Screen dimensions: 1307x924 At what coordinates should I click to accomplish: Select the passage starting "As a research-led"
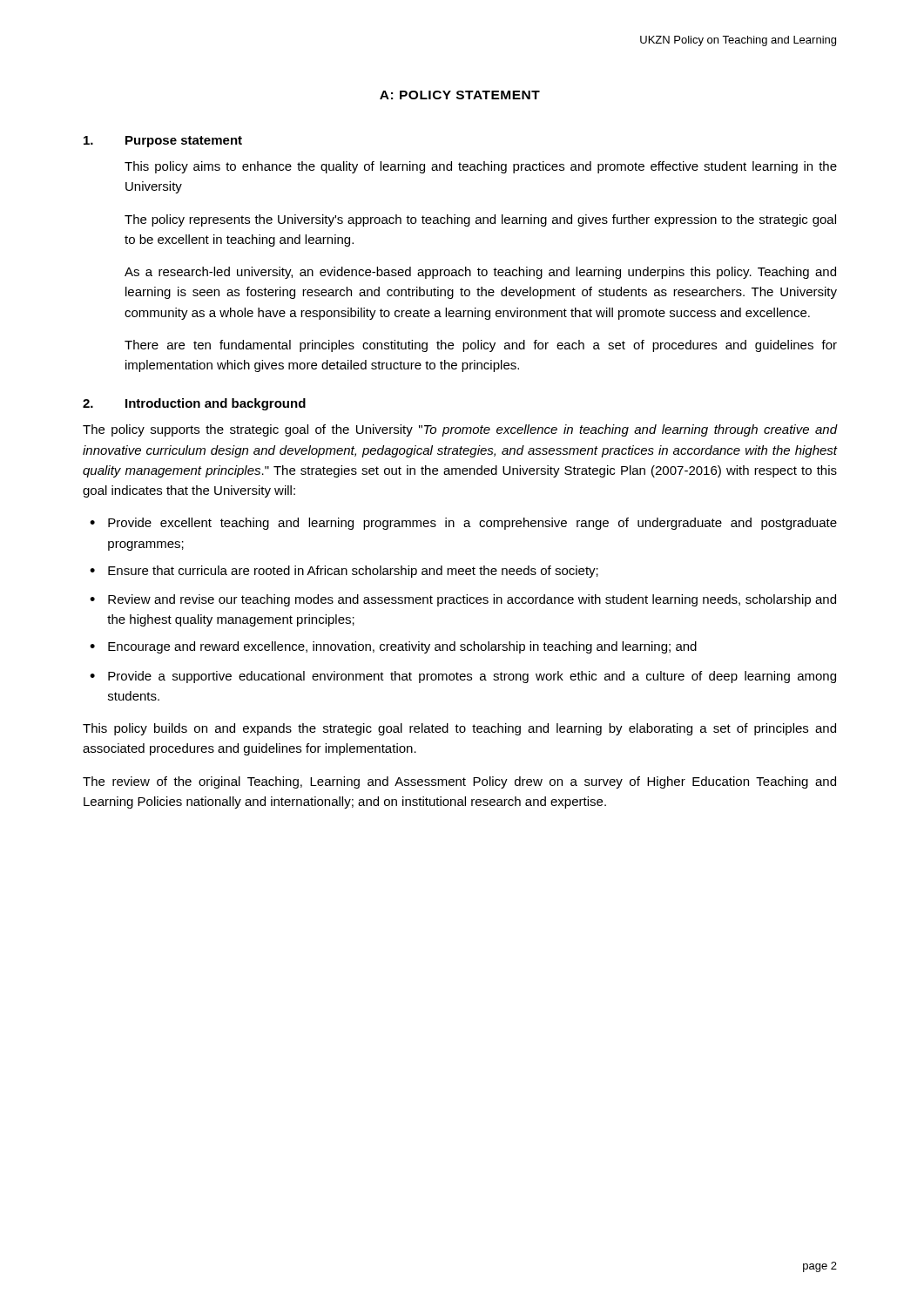pyautogui.click(x=481, y=292)
